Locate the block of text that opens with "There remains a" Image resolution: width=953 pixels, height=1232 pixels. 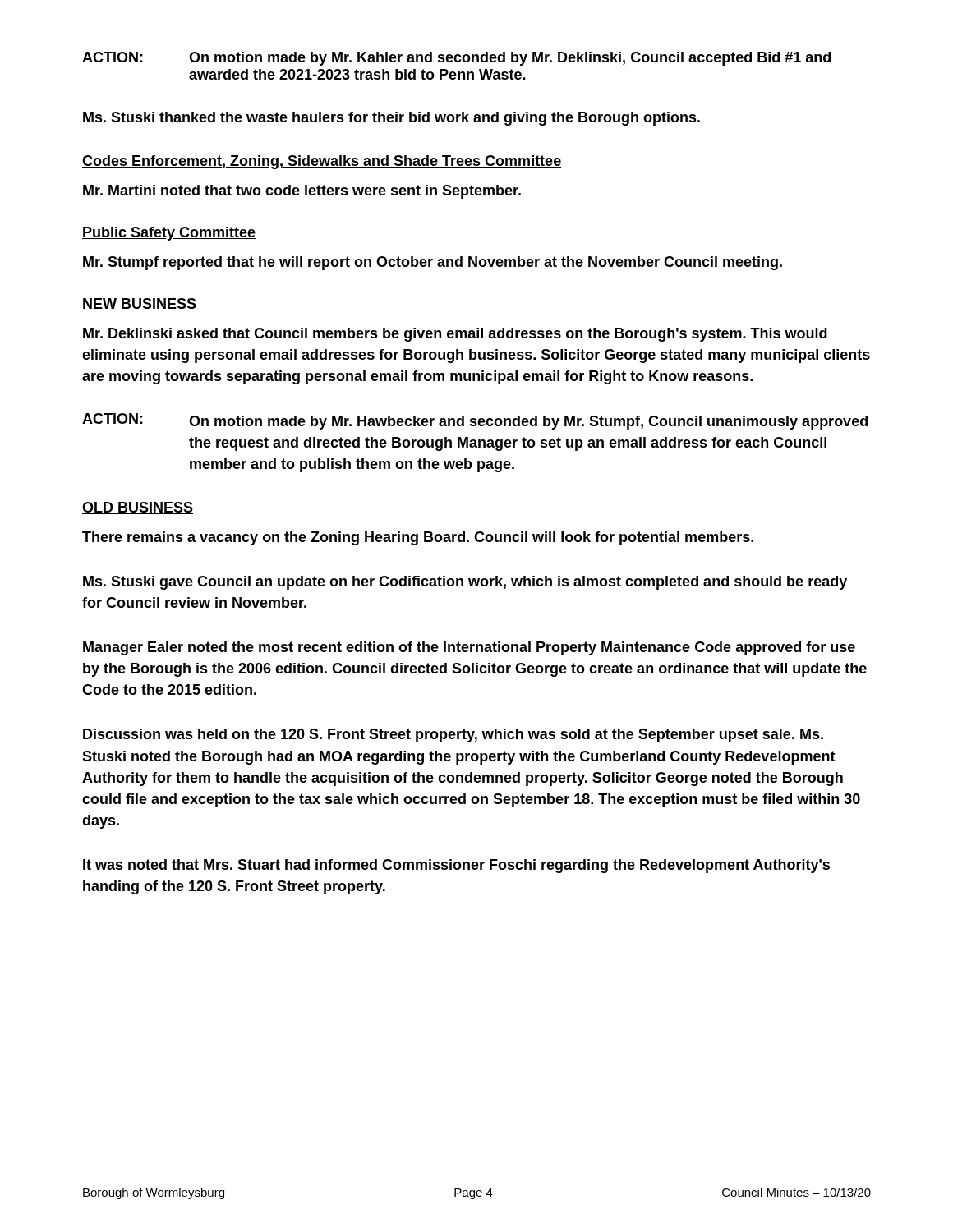click(418, 537)
